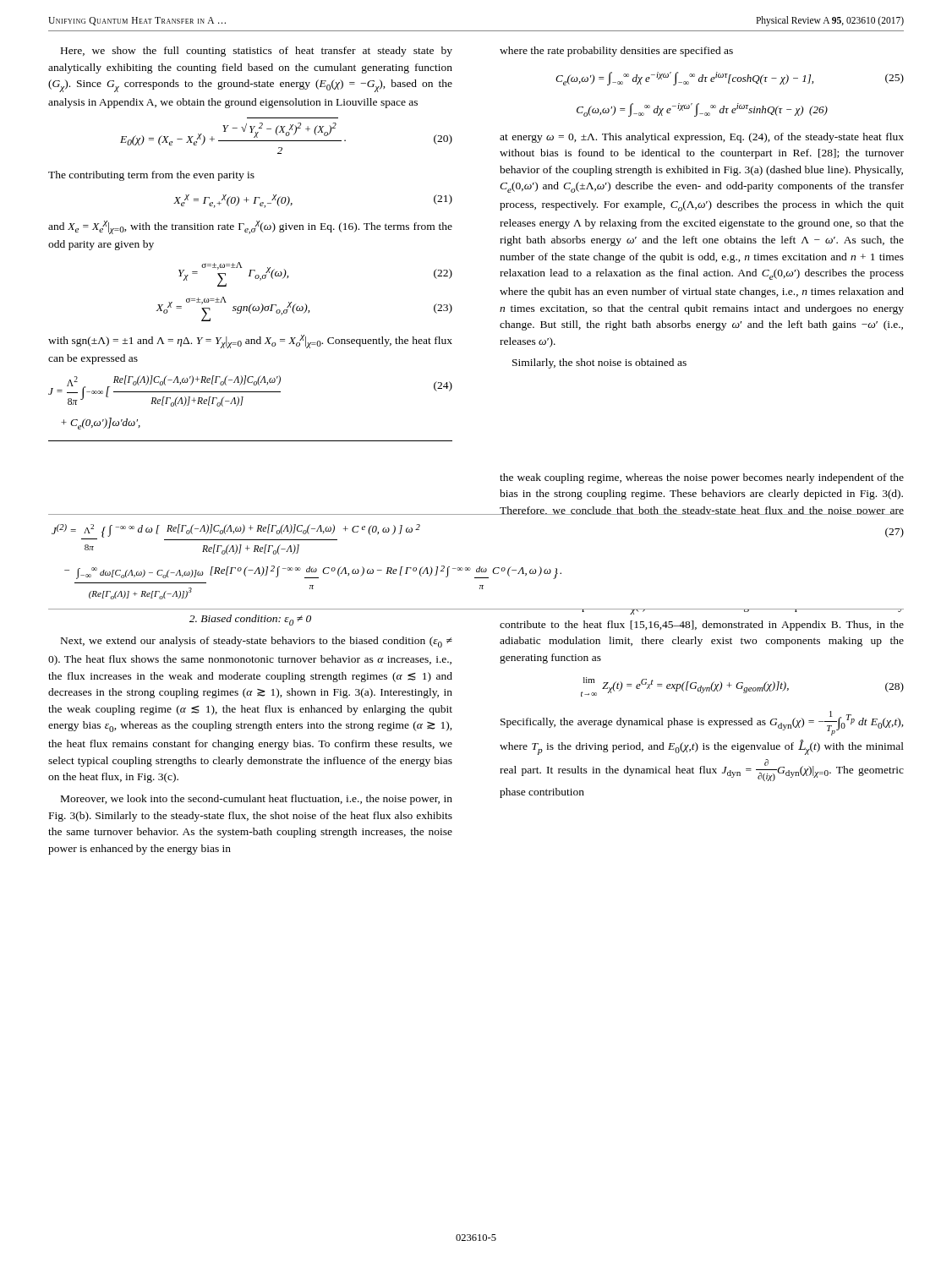Screen dimensions: 1268x952
Task: Find the block on this page that starts "We find that the first"
Action: tap(250, 571)
